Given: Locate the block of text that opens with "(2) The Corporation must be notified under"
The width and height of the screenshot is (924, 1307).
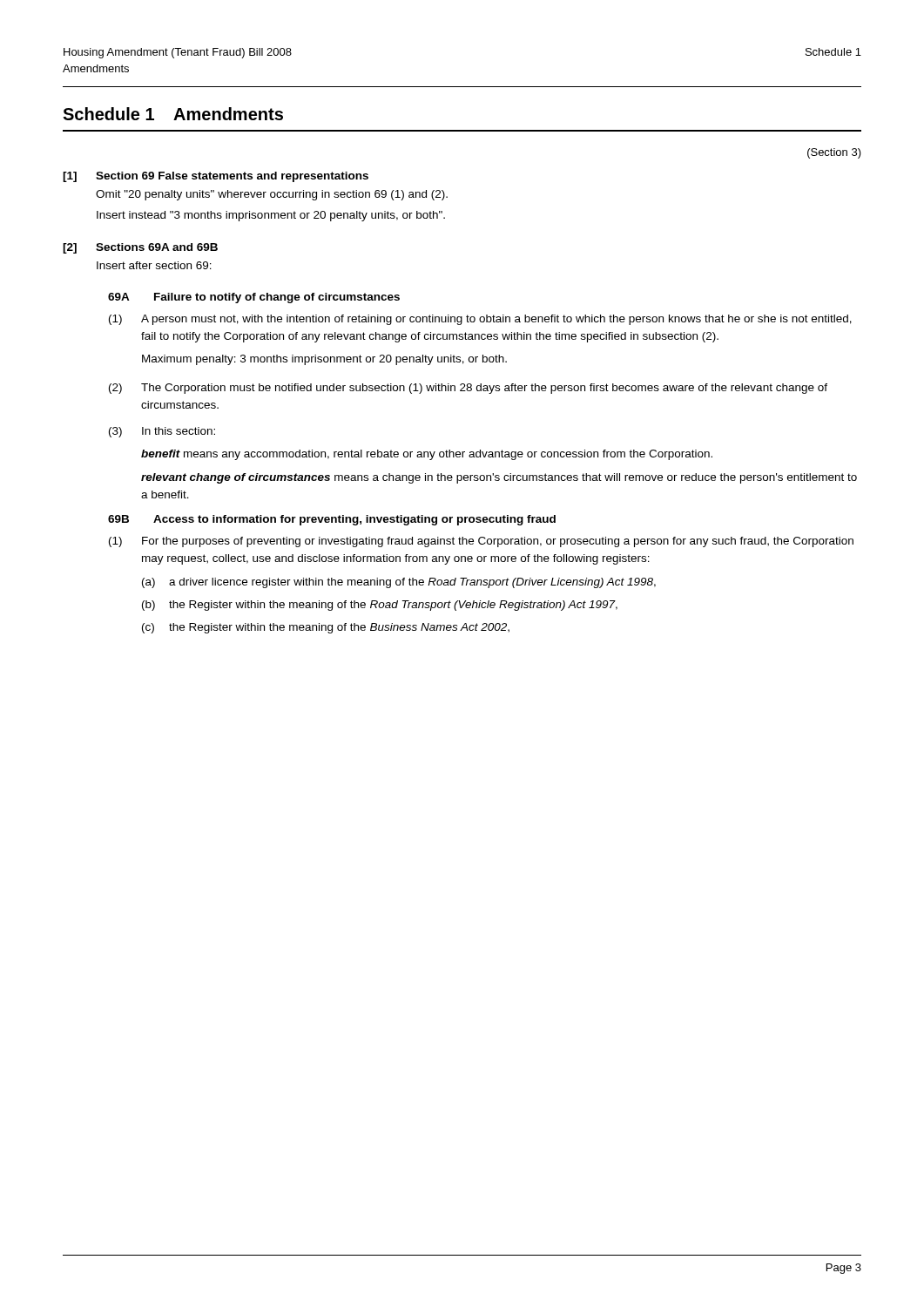Looking at the screenshot, I should [x=485, y=396].
